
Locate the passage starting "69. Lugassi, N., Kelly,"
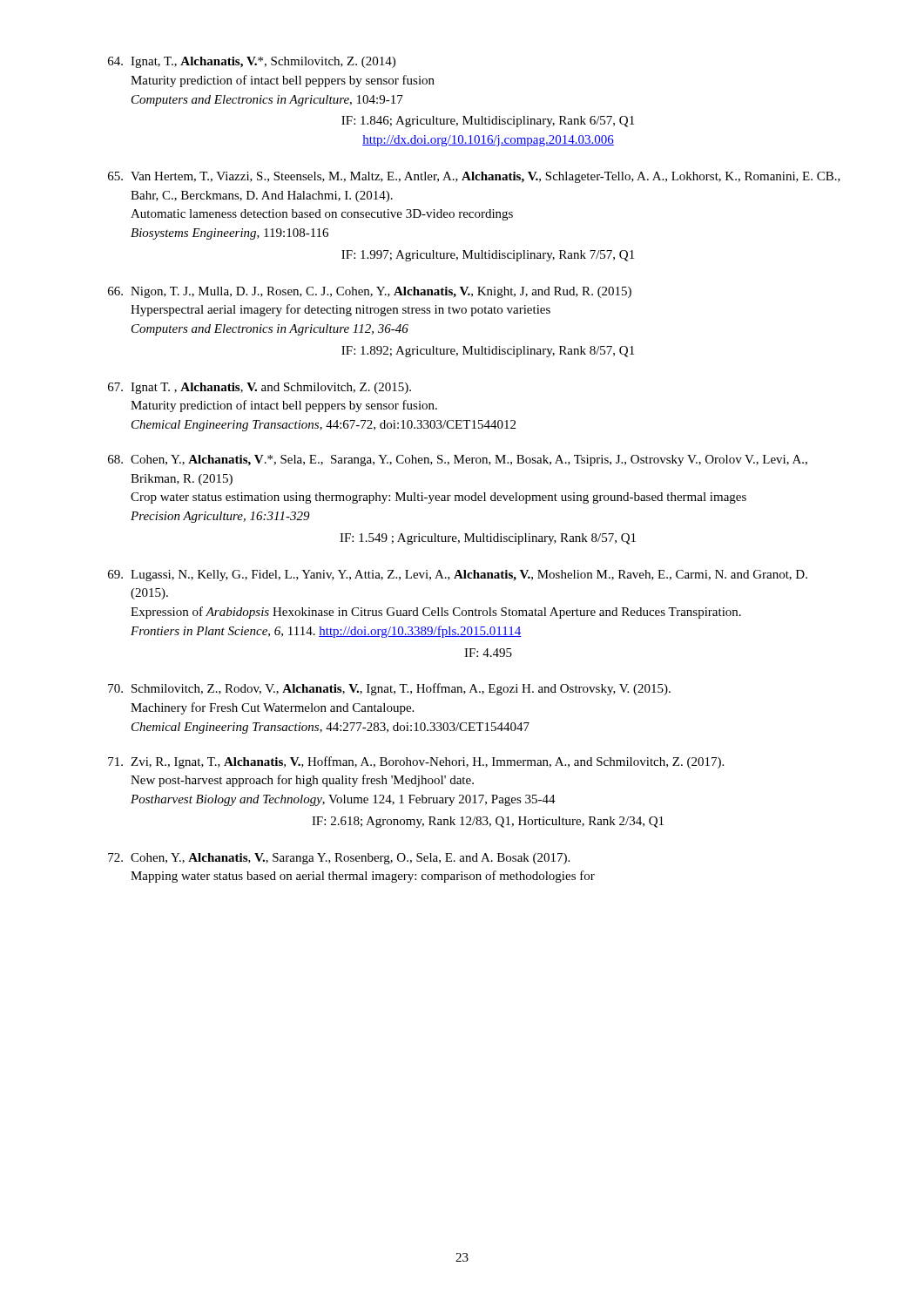tap(462, 615)
